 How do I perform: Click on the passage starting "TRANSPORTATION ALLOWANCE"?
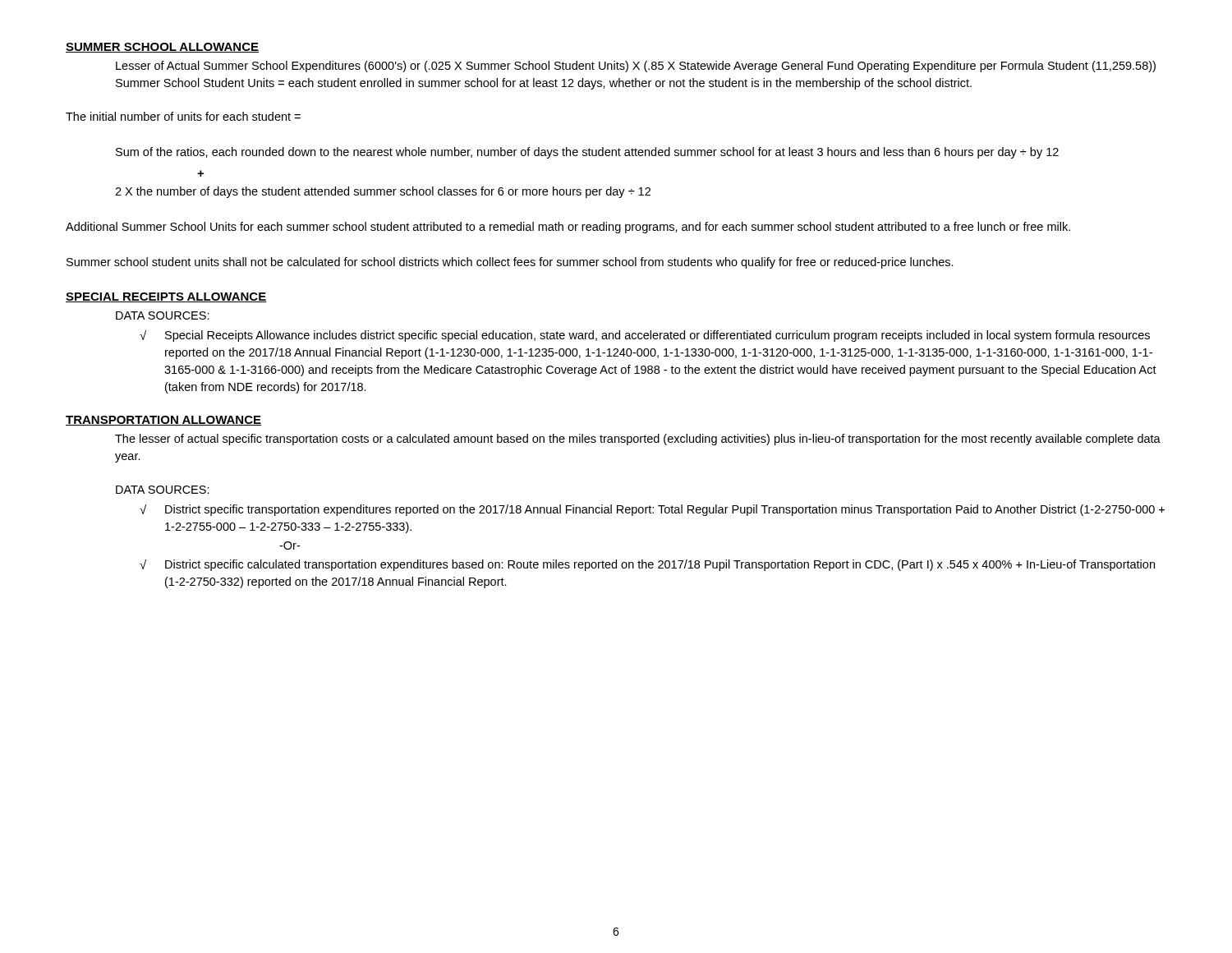click(x=163, y=420)
